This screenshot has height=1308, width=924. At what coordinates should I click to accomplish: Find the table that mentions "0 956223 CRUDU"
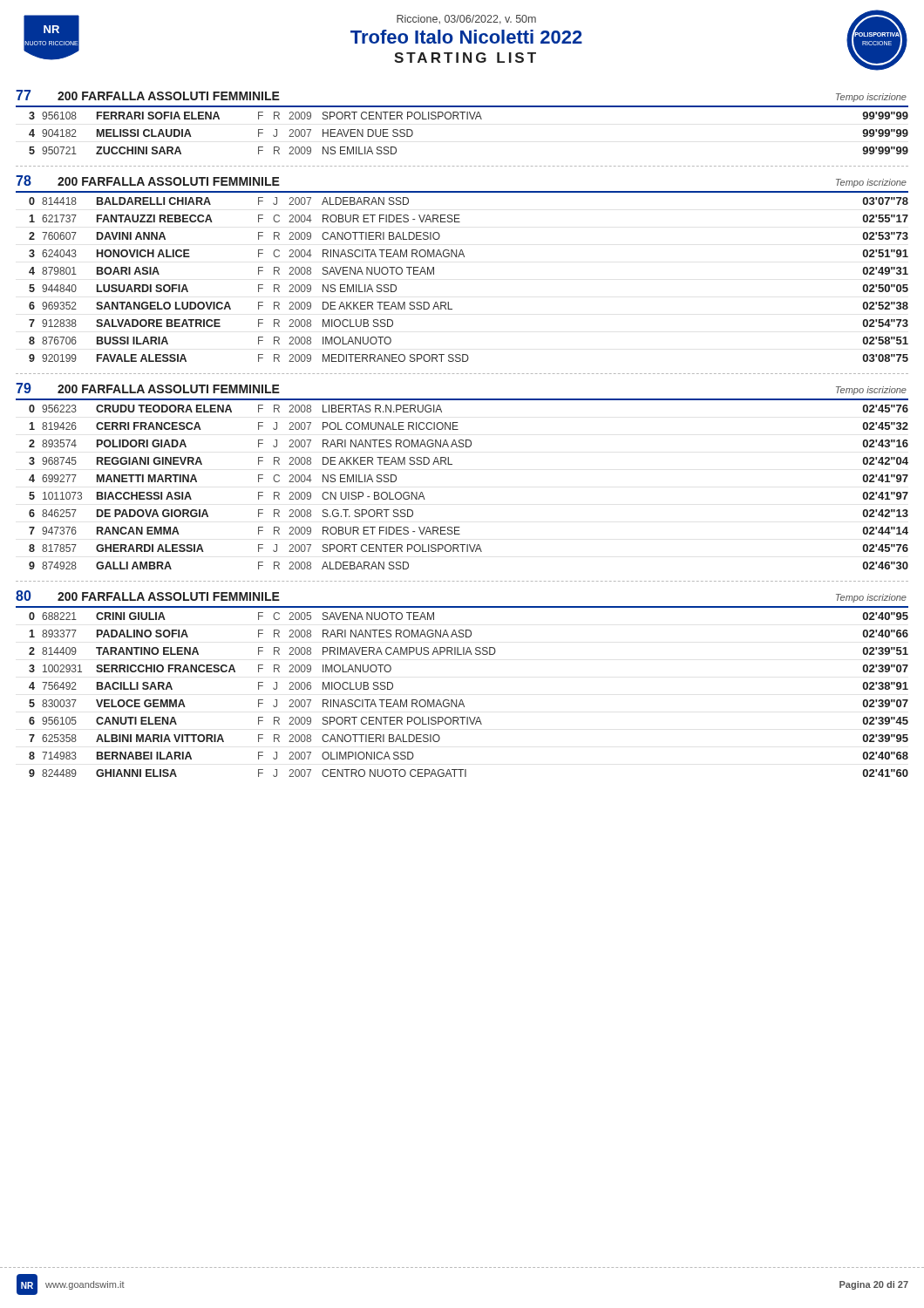[462, 487]
